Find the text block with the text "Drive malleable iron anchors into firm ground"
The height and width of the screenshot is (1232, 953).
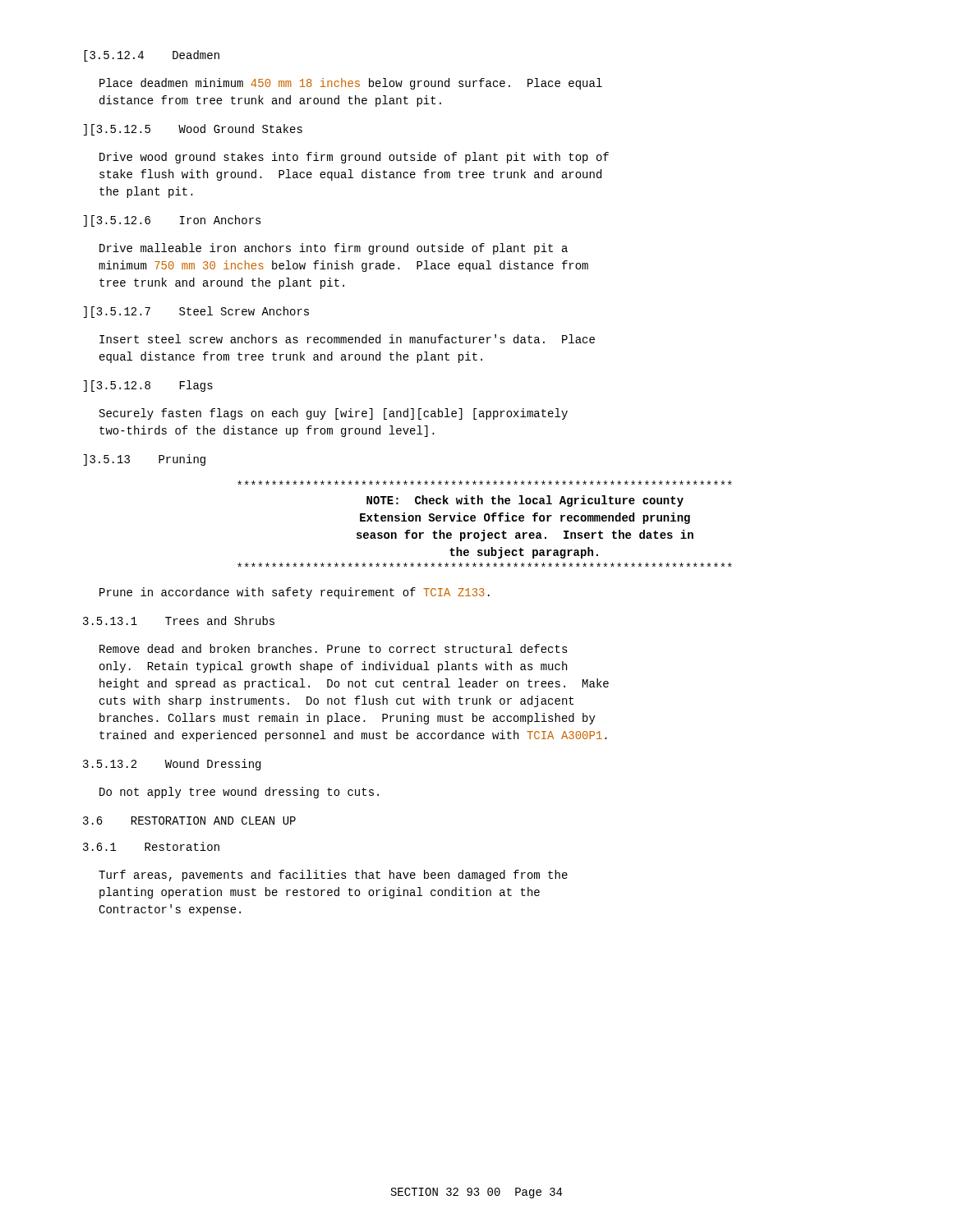(476, 266)
